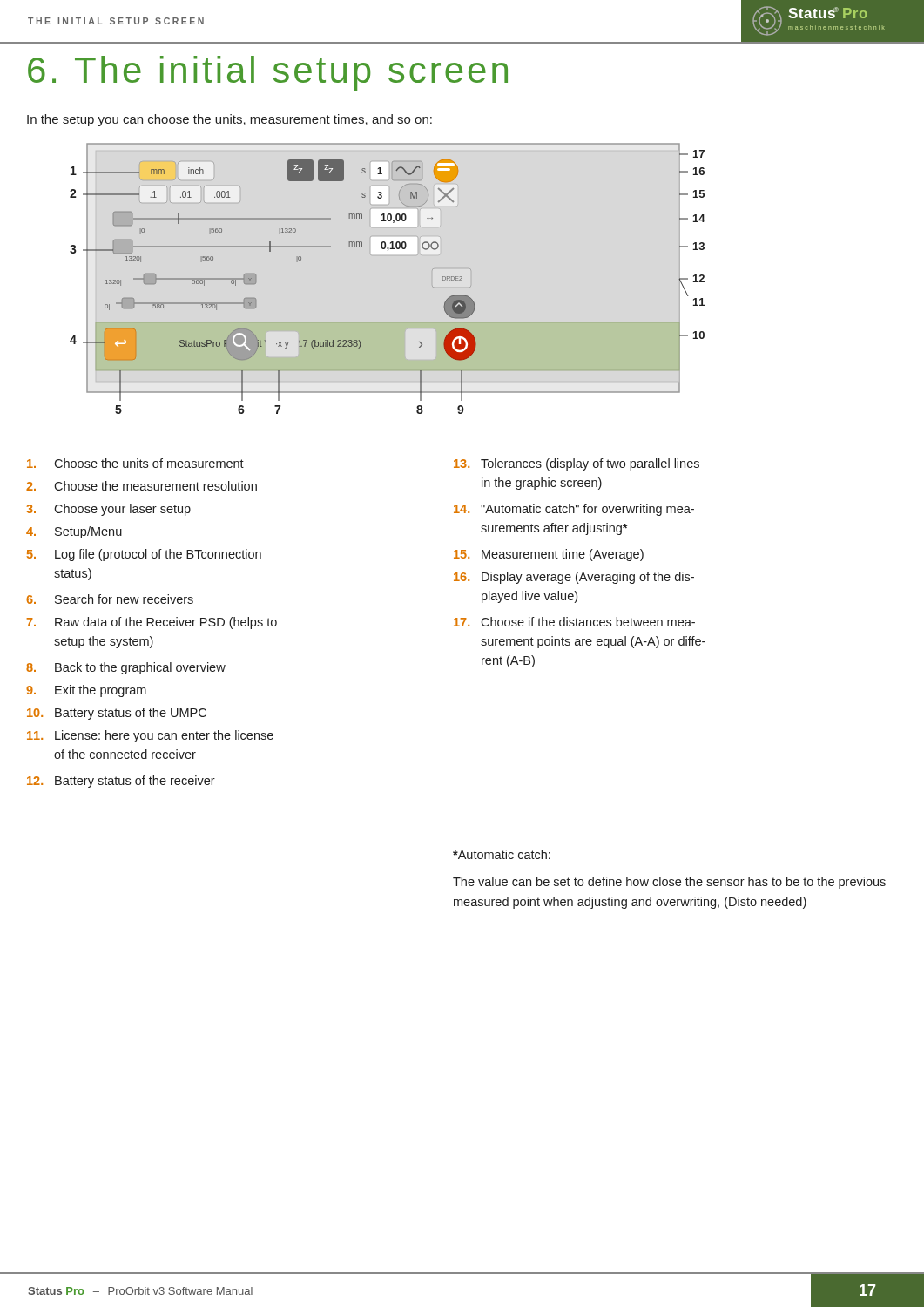Locate the block of text that opens with "11. License: here you can enter the"
The image size is (924, 1307).
[150, 746]
